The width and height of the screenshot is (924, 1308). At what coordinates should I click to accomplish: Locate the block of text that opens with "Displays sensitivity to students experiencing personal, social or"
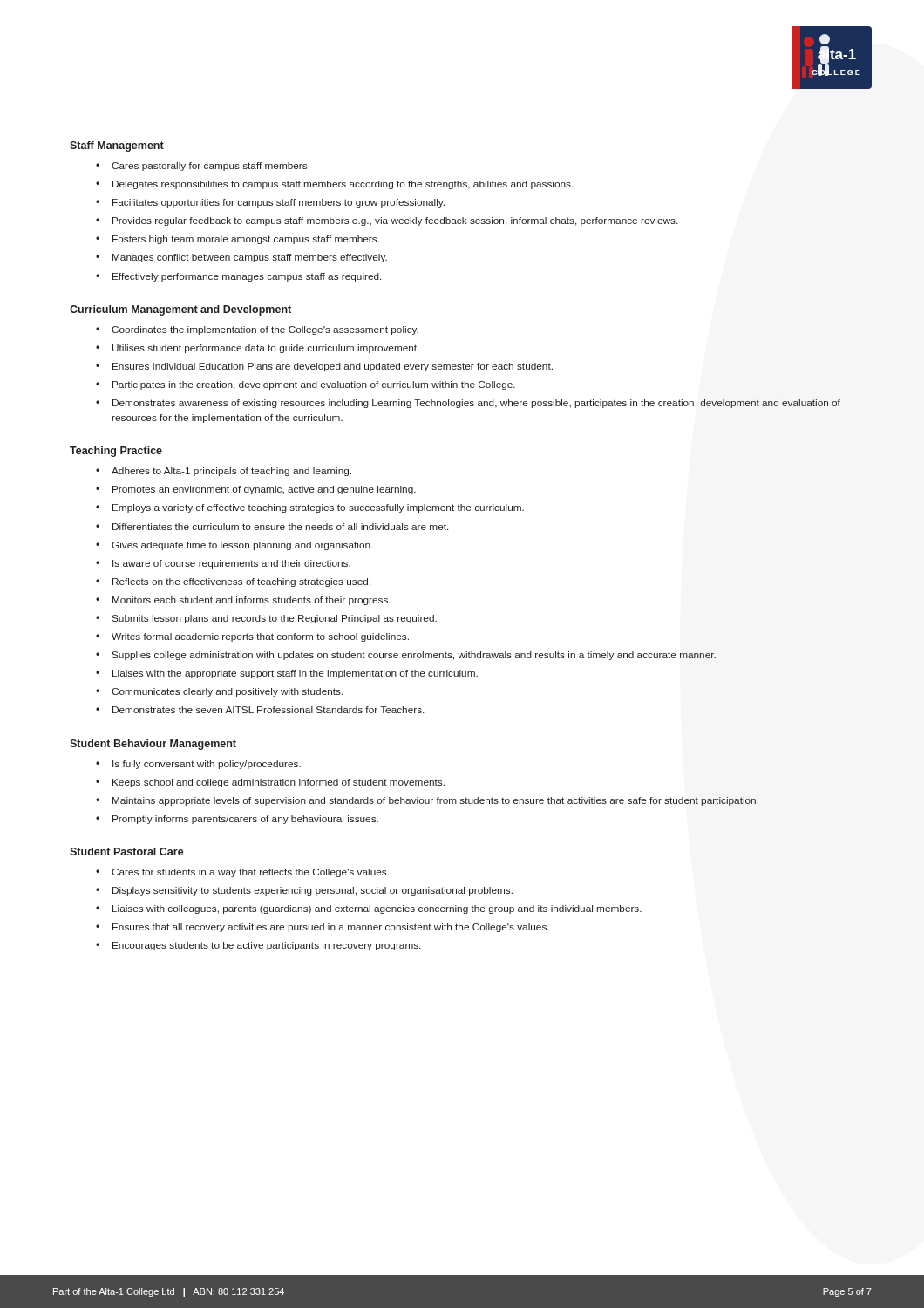click(x=312, y=890)
